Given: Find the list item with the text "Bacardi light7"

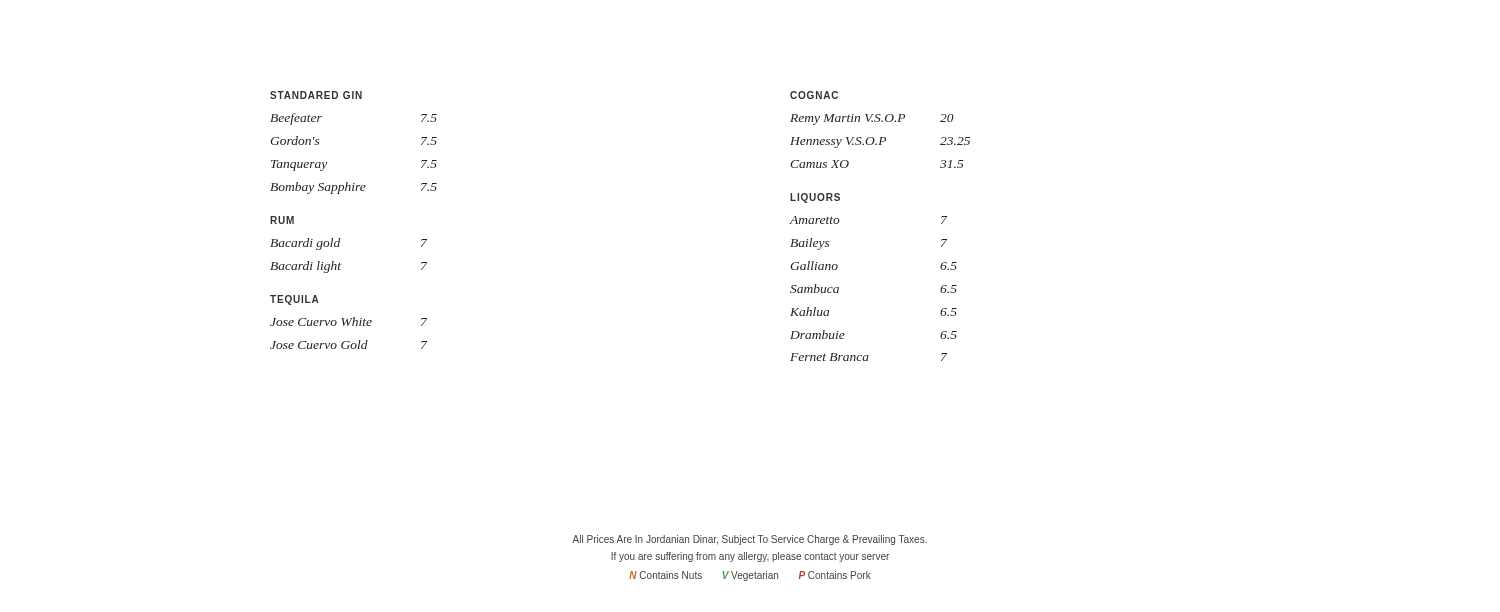Looking at the screenshot, I should (x=348, y=266).
